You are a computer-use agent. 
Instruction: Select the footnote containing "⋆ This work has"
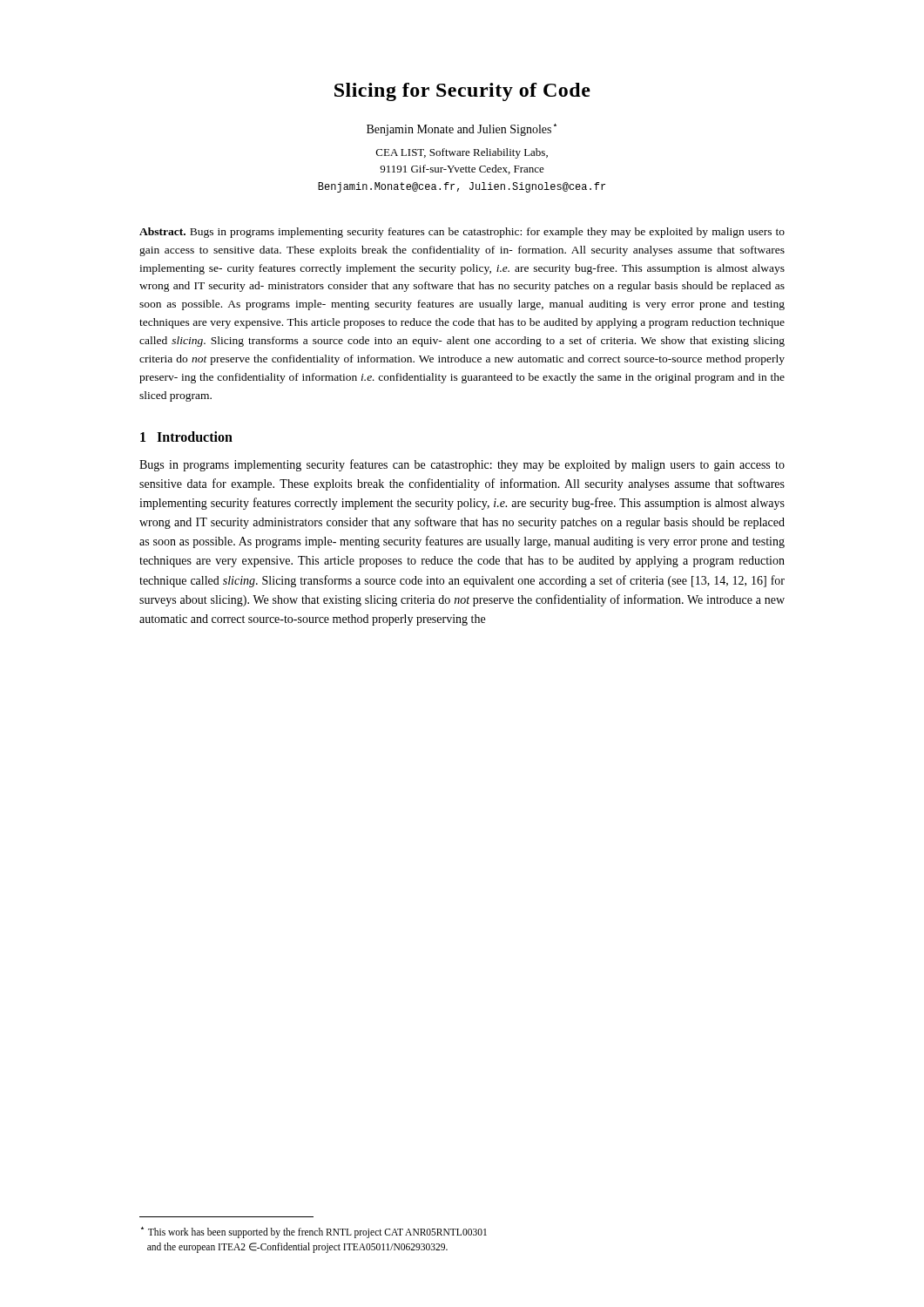462,1235
